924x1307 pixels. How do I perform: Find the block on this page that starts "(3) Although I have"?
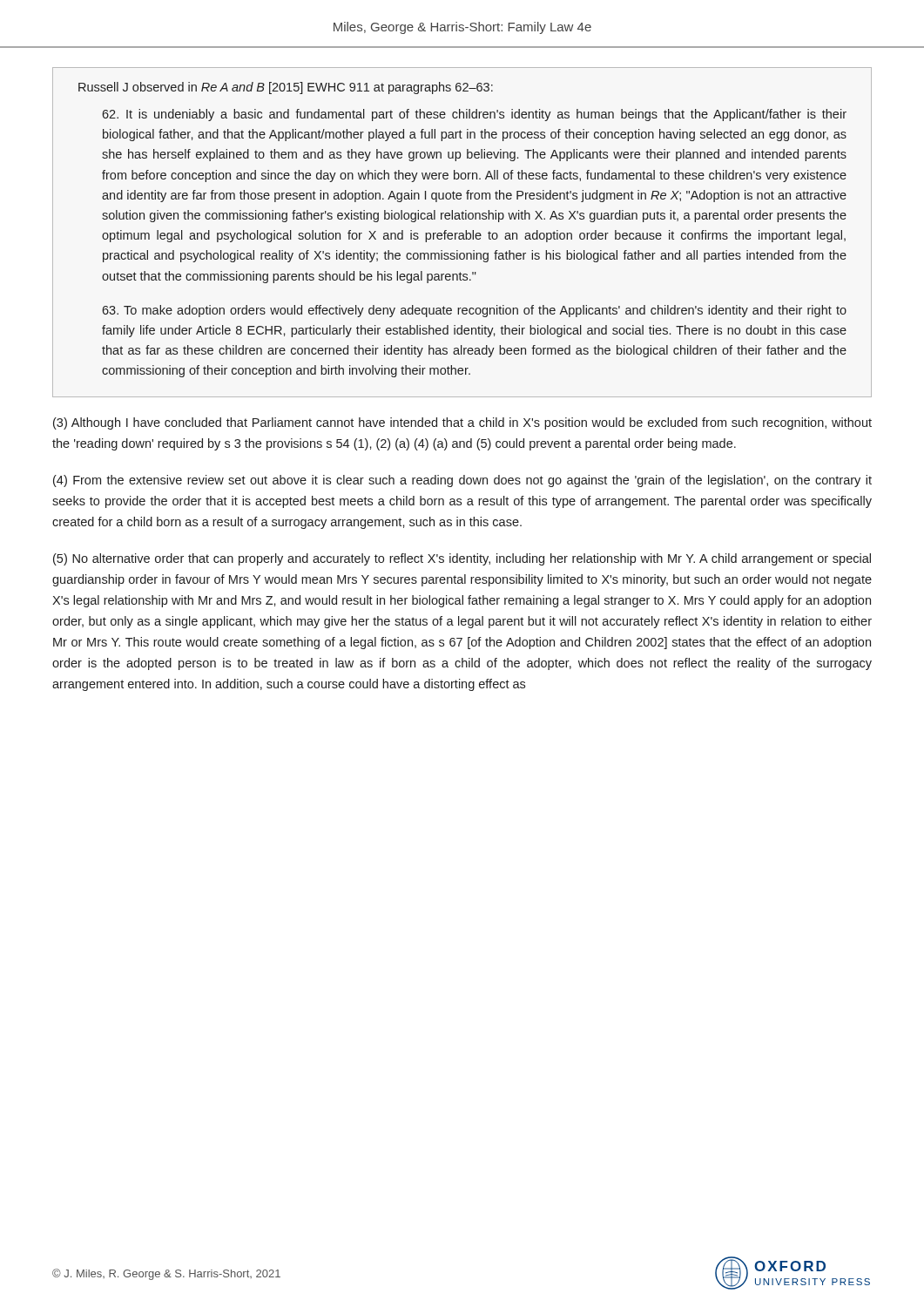[462, 434]
